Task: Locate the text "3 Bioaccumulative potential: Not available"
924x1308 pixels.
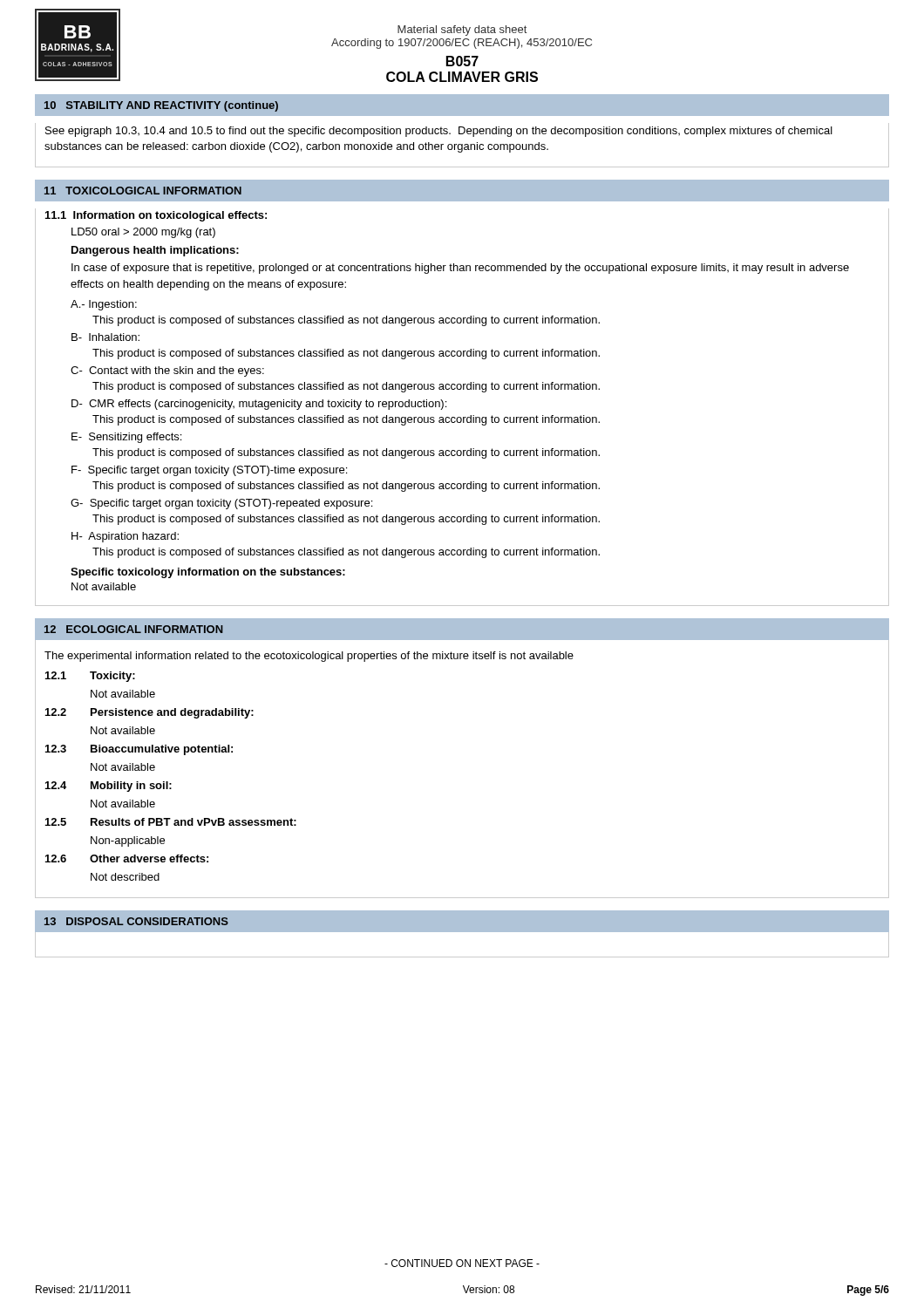Action: click(x=139, y=750)
